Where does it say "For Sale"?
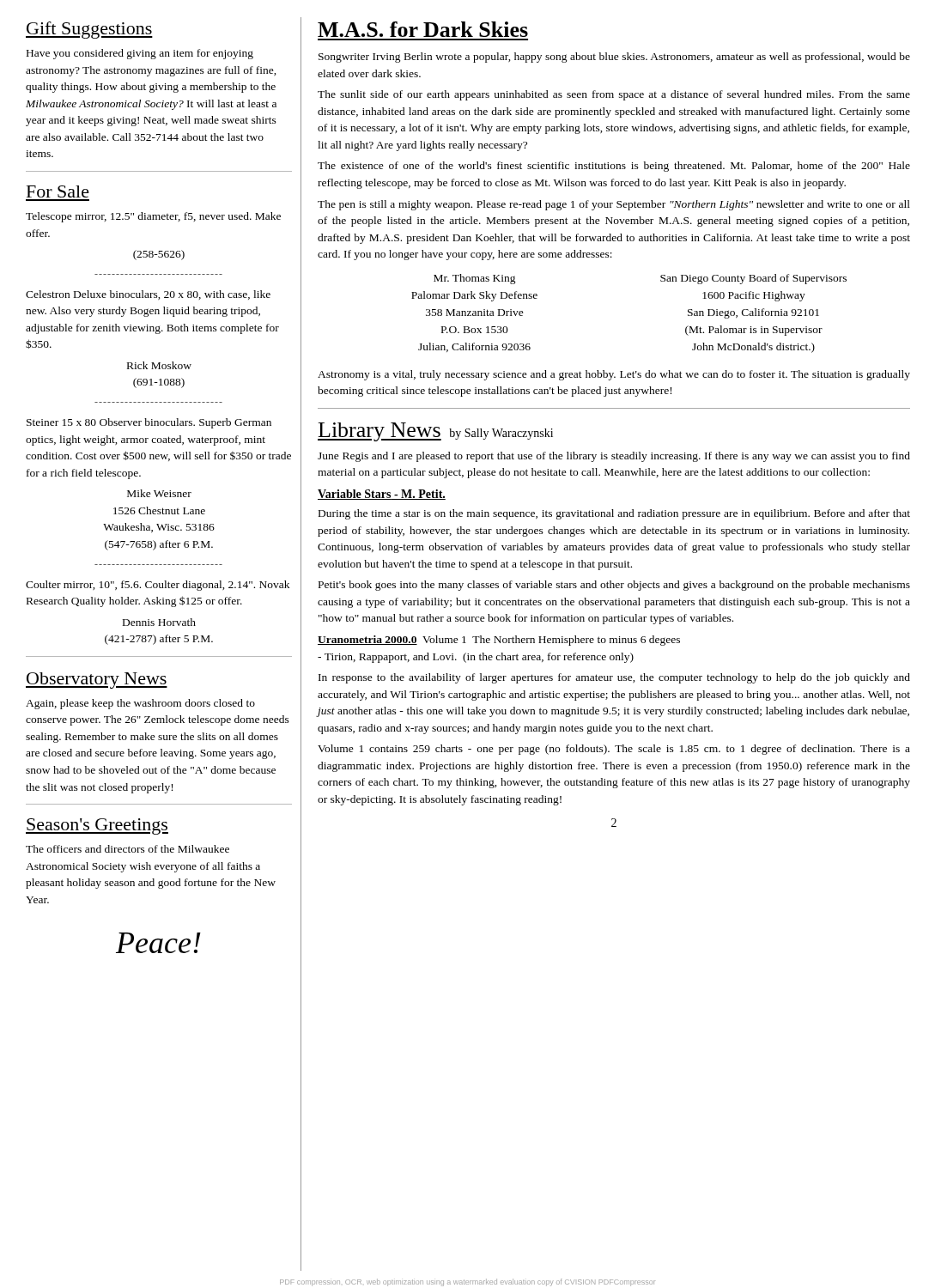The image size is (935, 1288). [x=58, y=191]
